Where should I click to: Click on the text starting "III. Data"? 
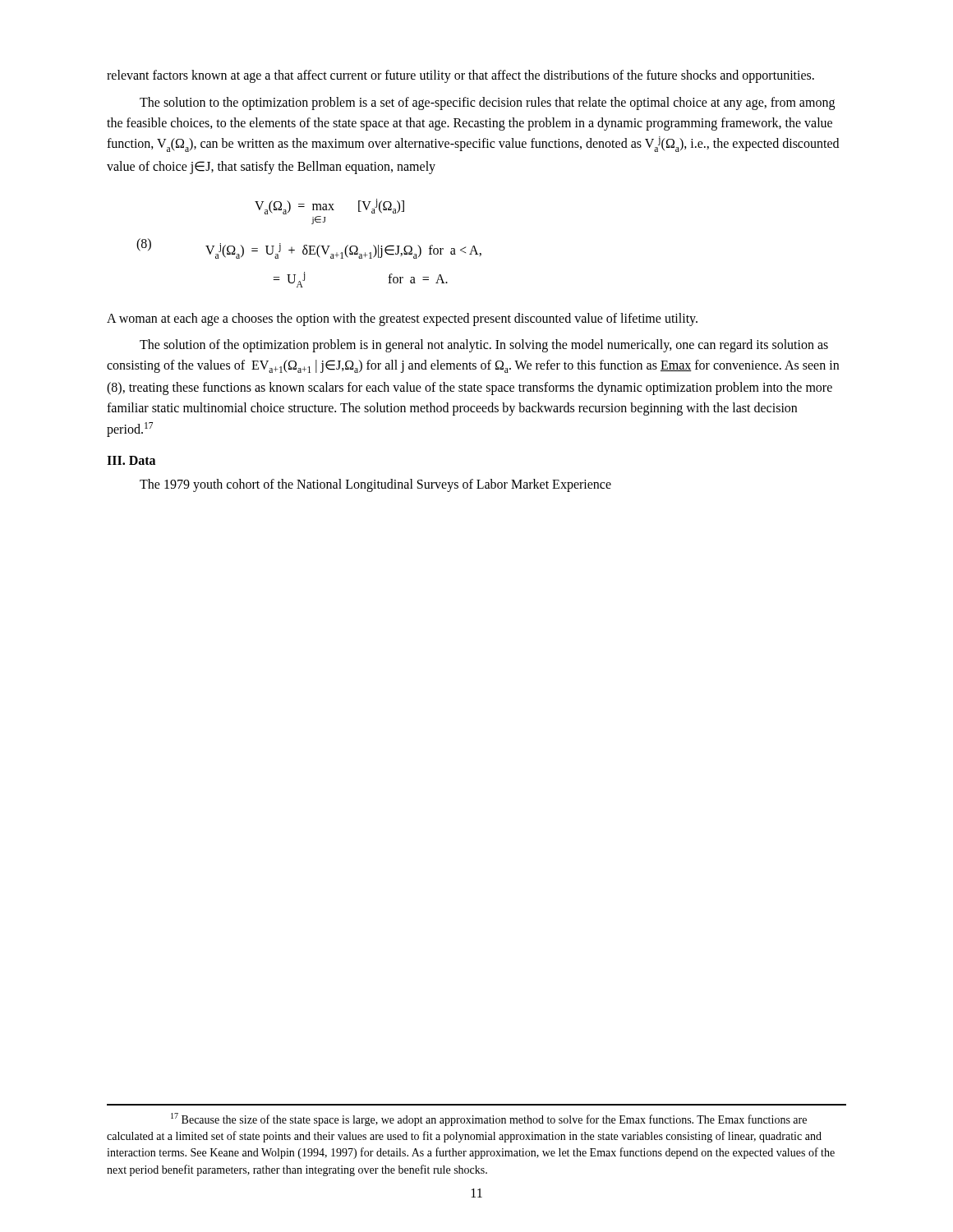click(x=131, y=460)
